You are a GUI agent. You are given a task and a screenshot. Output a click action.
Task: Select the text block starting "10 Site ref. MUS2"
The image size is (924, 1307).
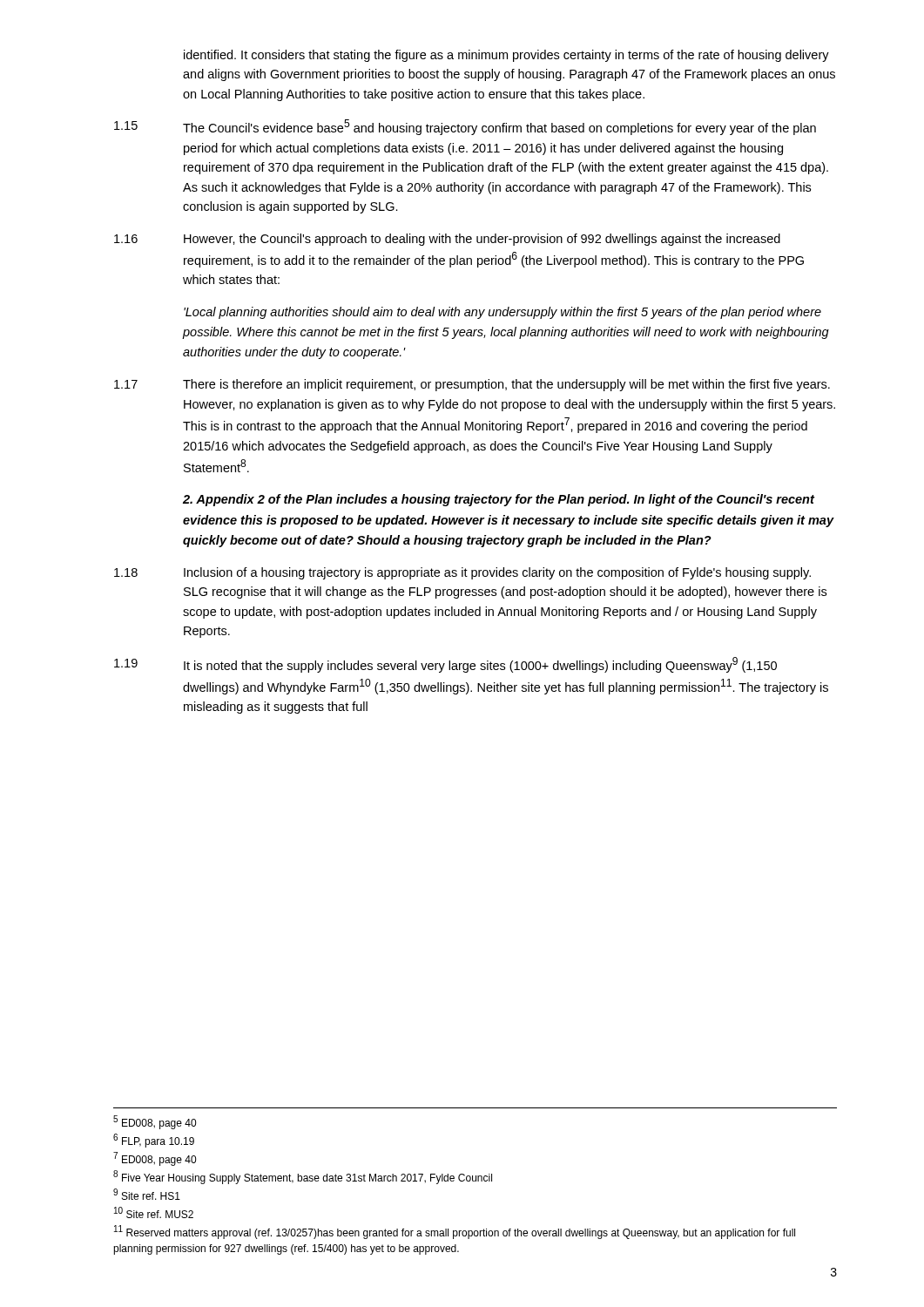[153, 1213]
